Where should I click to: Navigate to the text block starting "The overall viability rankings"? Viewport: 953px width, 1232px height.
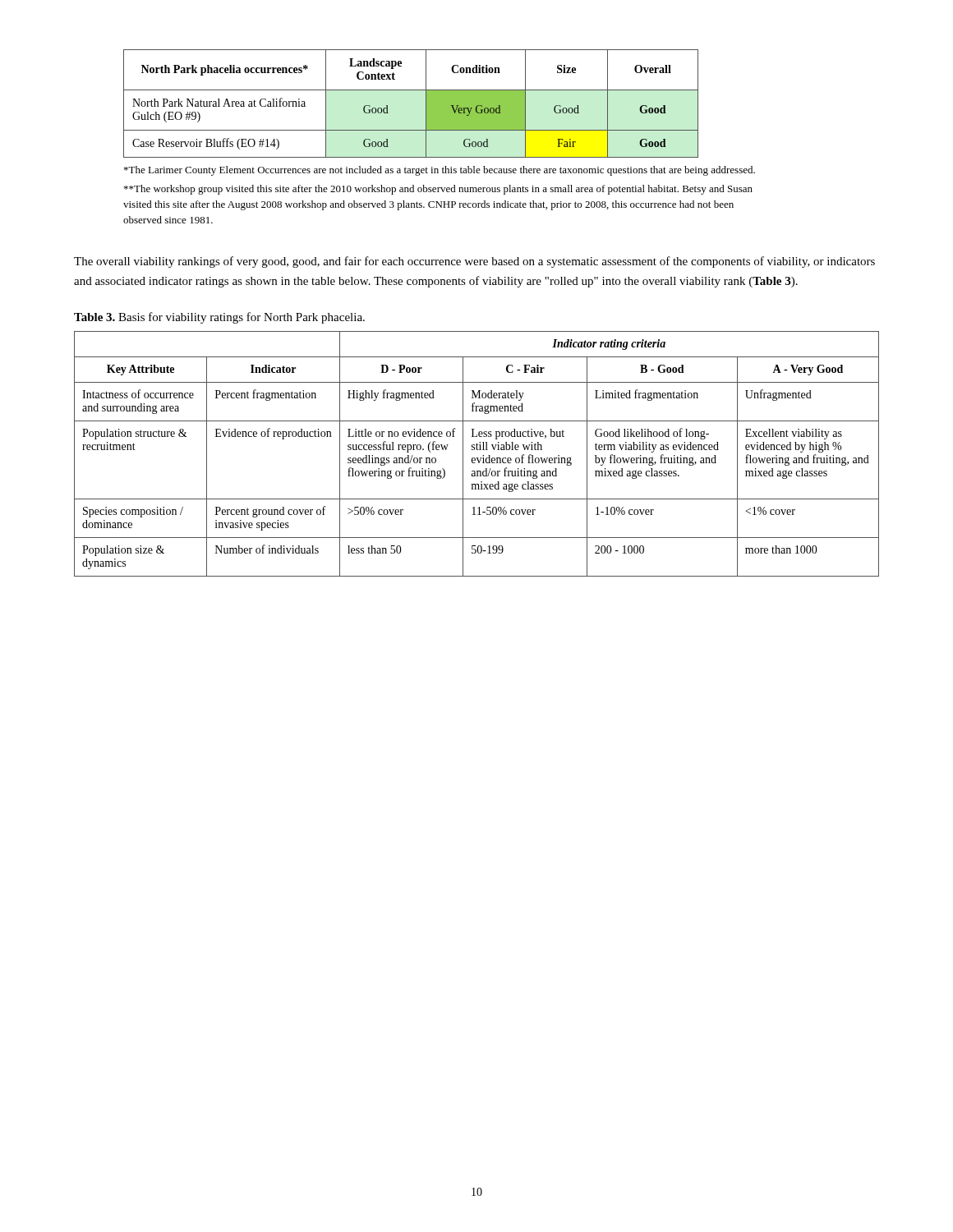(x=475, y=271)
